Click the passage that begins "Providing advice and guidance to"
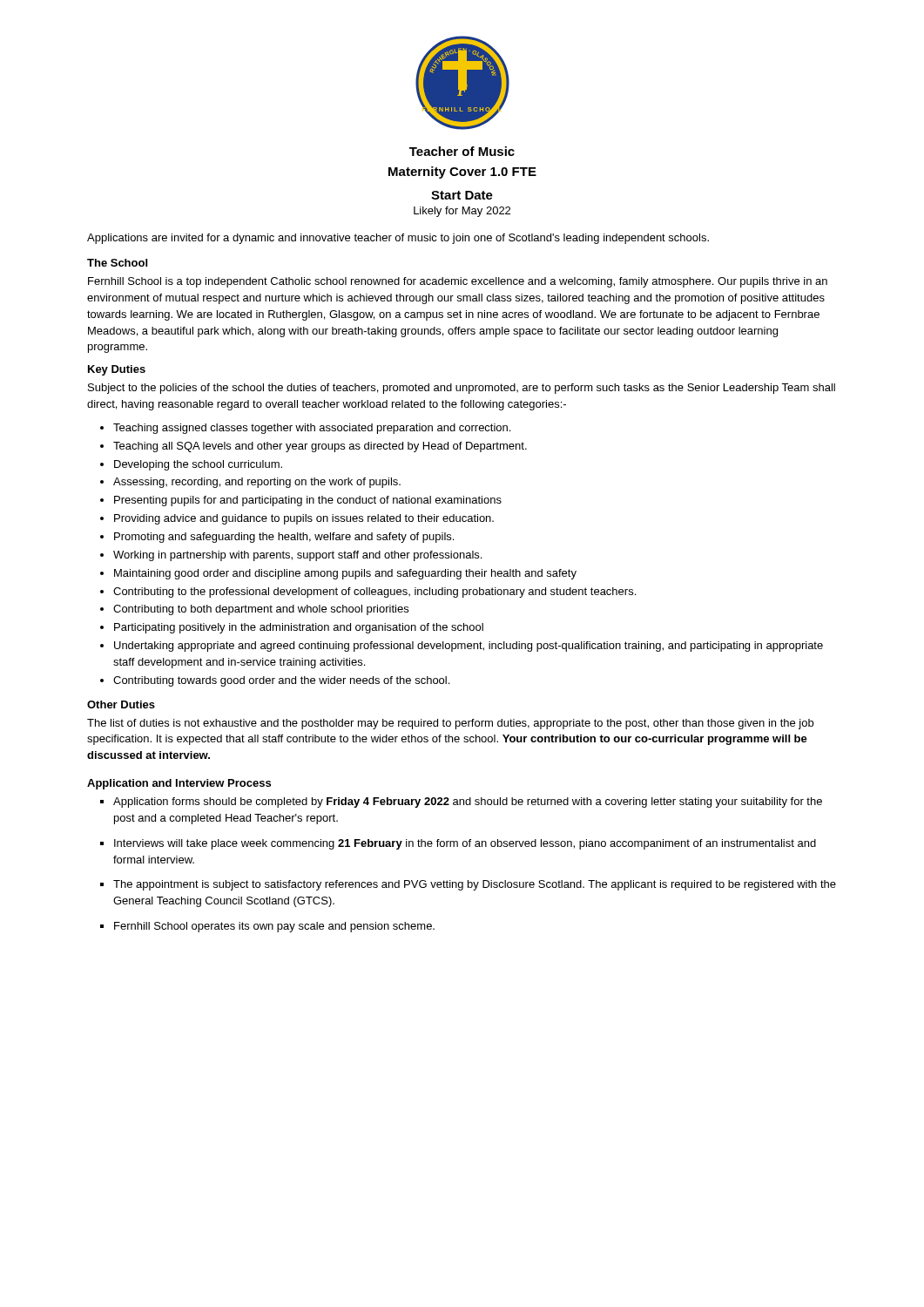Viewport: 924px width, 1307px height. tap(304, 518)
